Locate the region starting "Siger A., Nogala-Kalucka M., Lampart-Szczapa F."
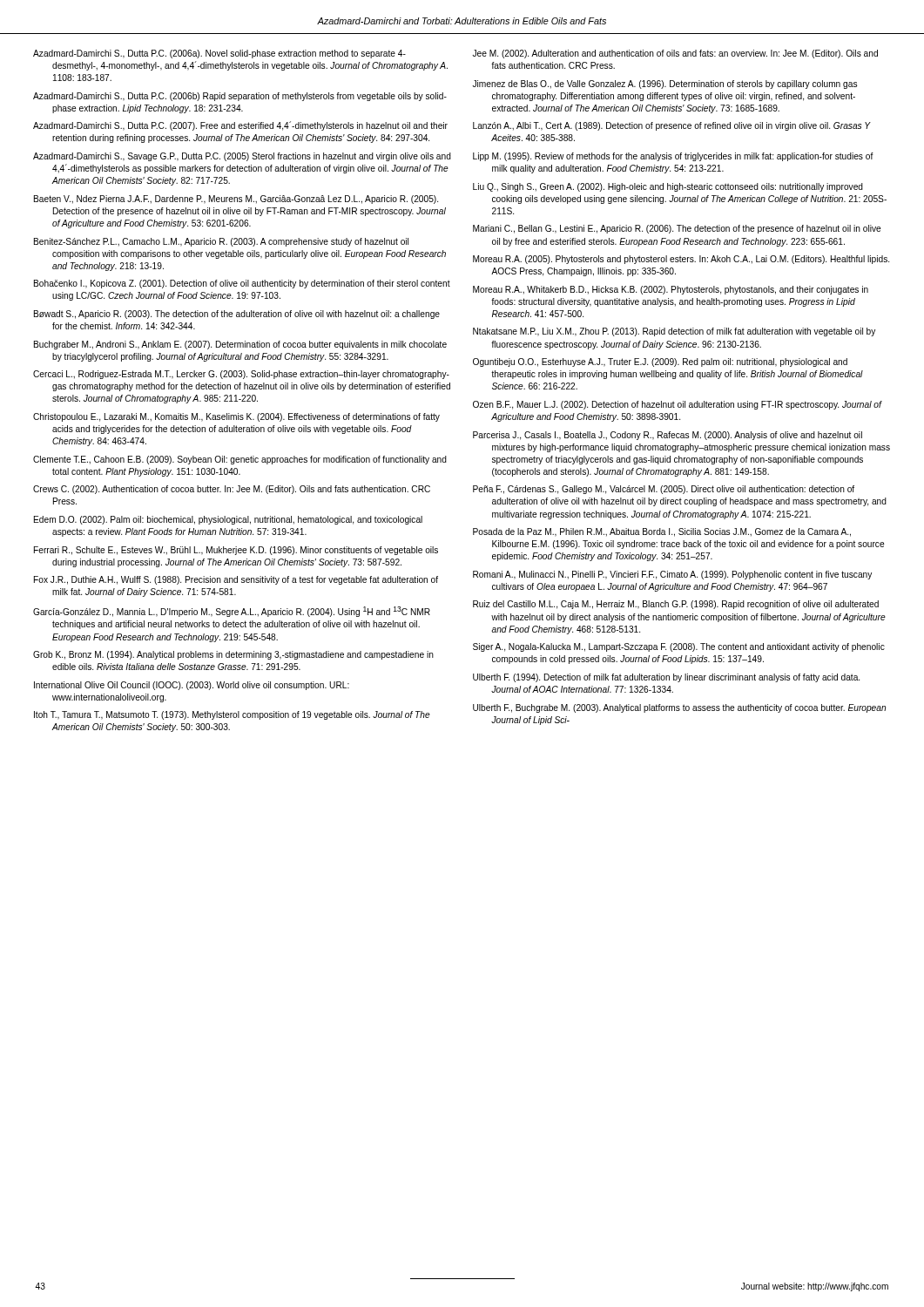Screen dimensions: 1307x924 [678, 653]
